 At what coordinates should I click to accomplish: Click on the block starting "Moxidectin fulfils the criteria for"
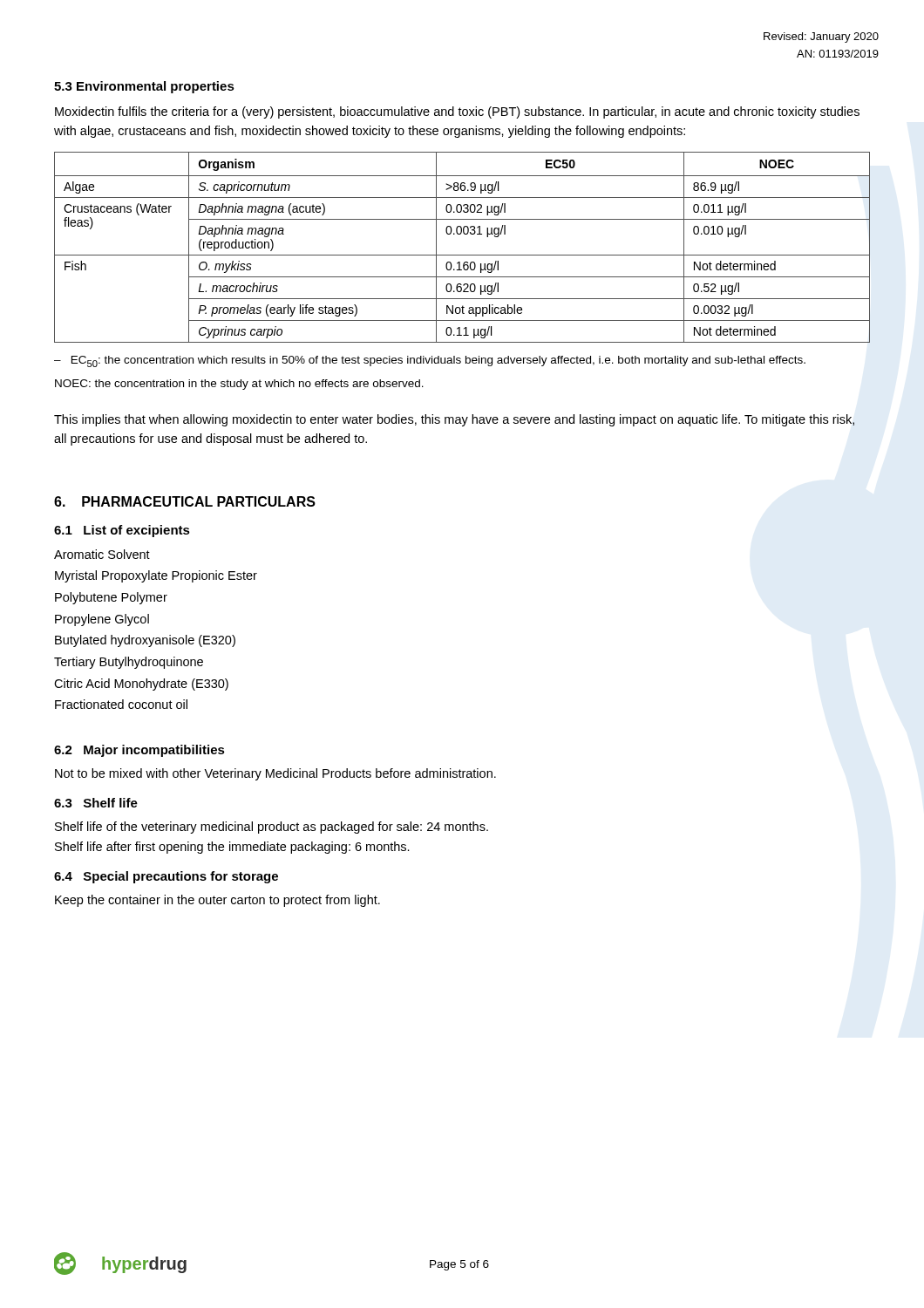[457, 121]
